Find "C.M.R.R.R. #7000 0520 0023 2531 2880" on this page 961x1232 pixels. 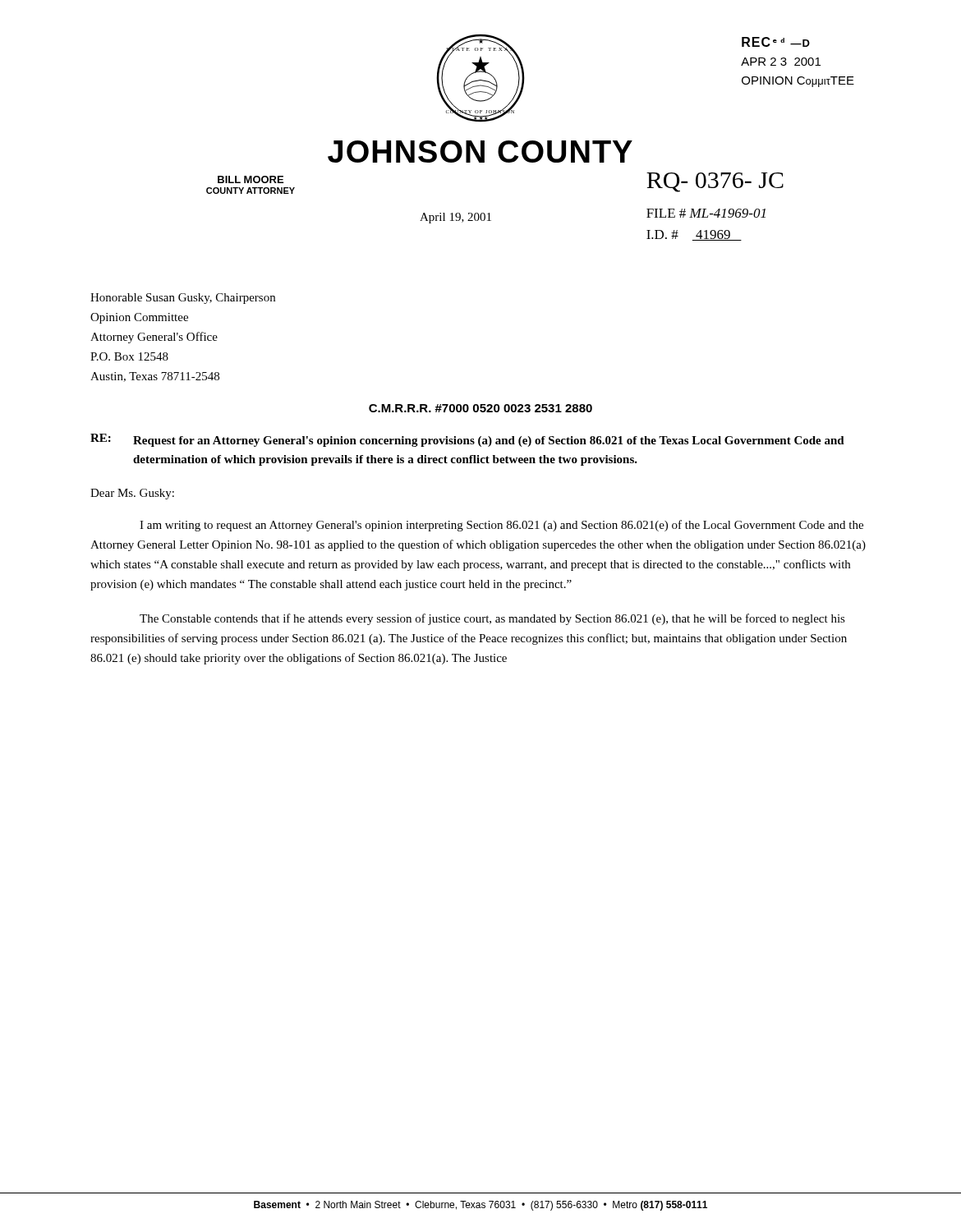tap(480, 408)
